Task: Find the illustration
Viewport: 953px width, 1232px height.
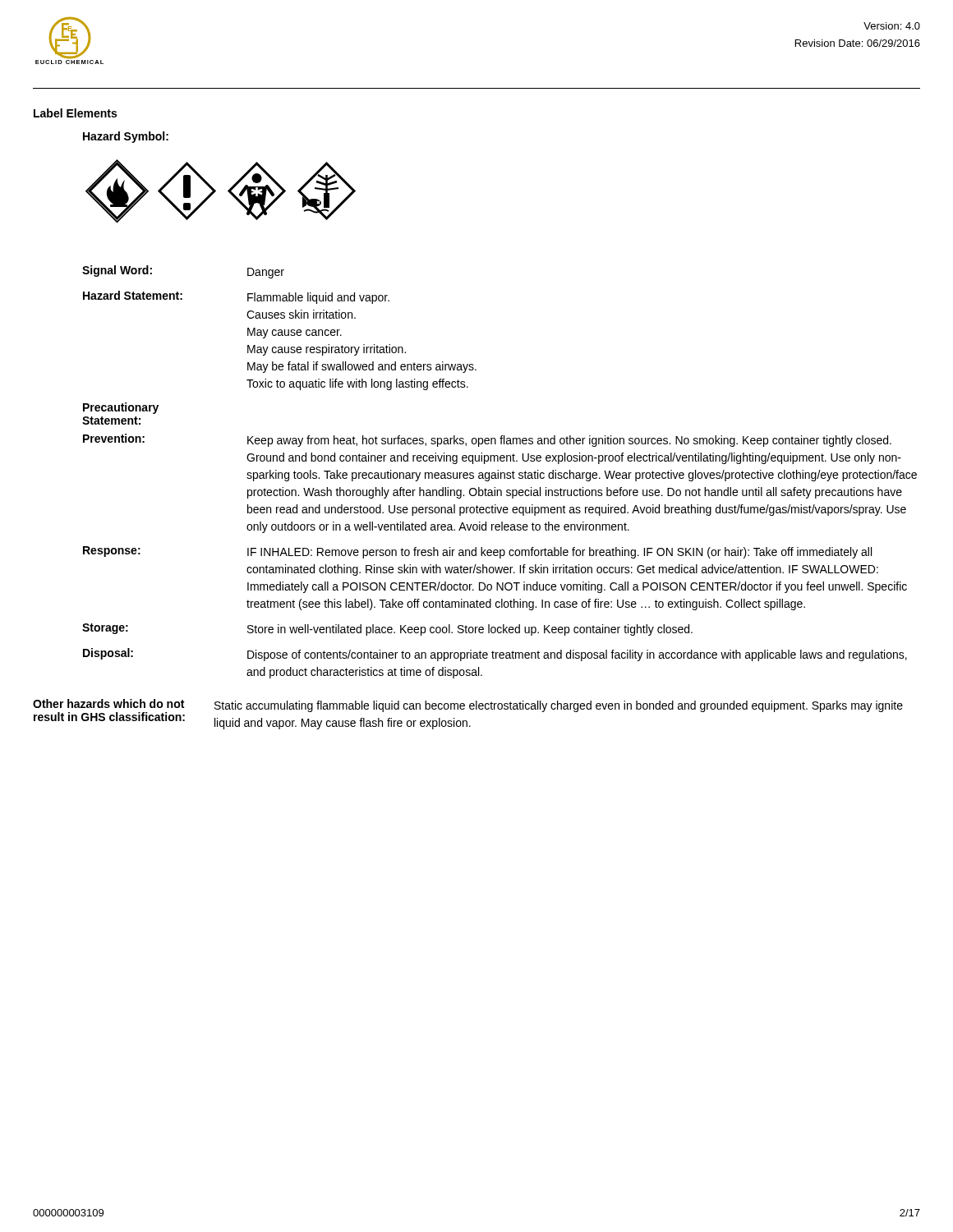Action: 476,202
